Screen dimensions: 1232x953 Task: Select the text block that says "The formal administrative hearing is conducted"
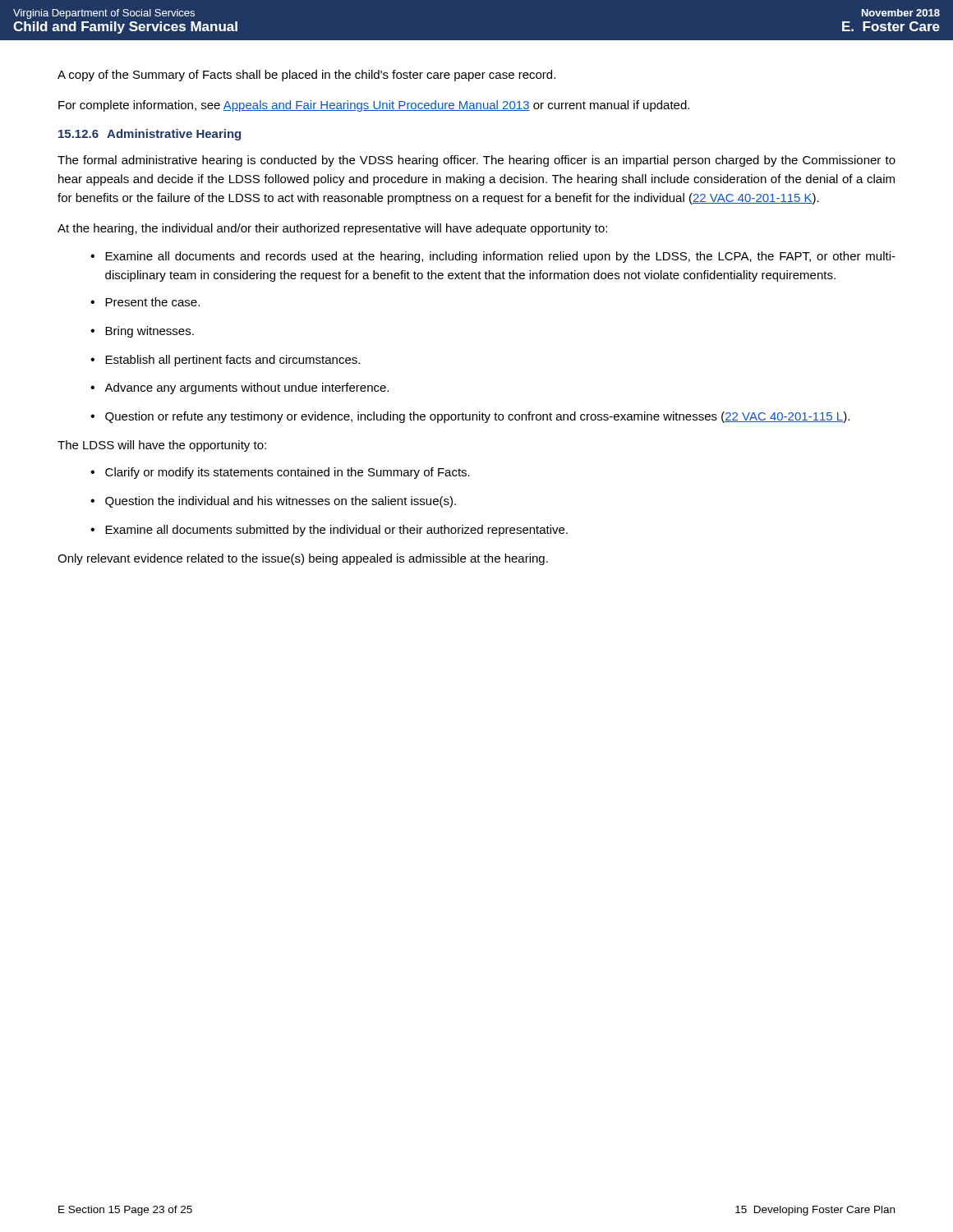coord(476,178)
